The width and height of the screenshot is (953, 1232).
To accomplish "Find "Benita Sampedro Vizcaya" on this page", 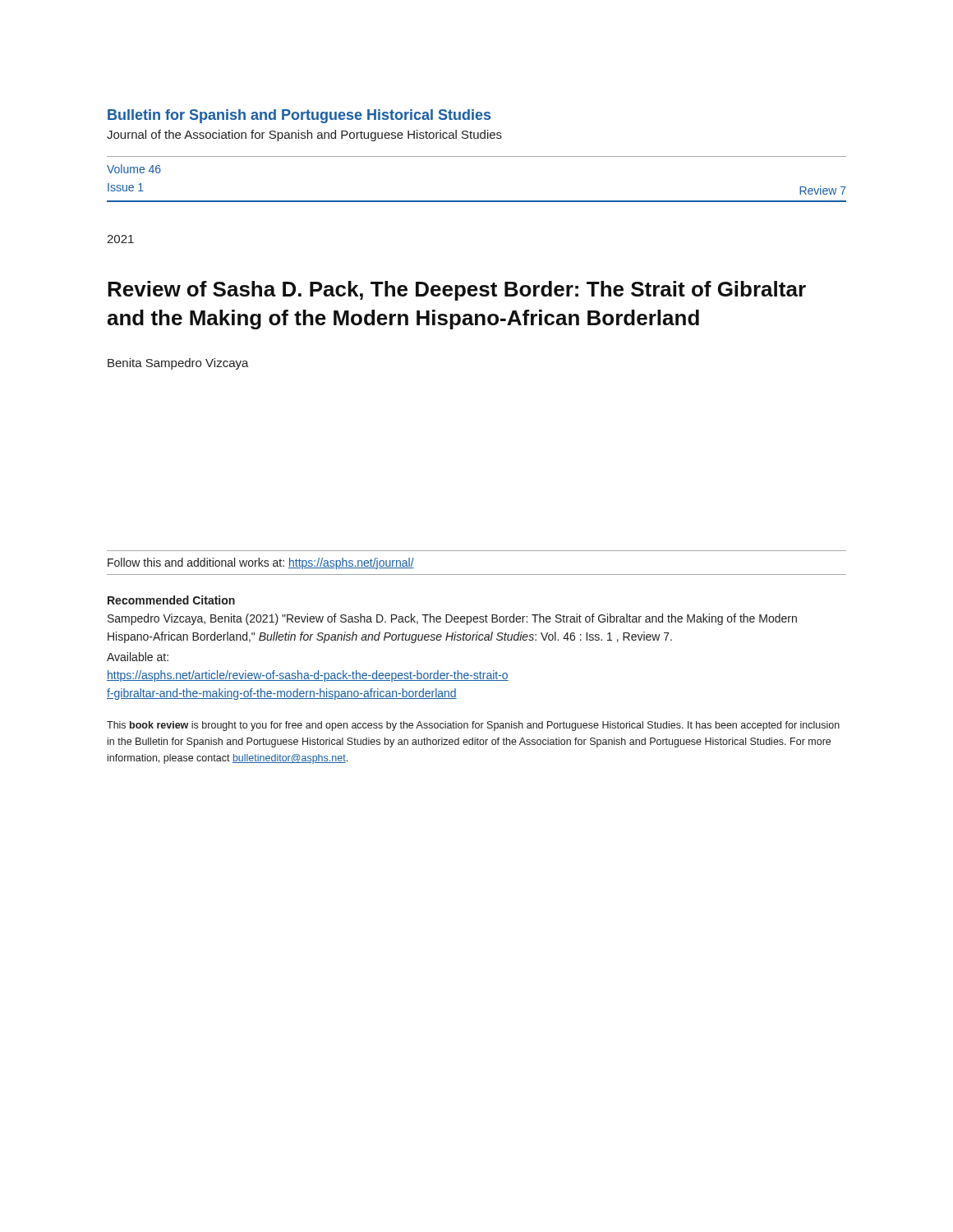I will 178,364.
